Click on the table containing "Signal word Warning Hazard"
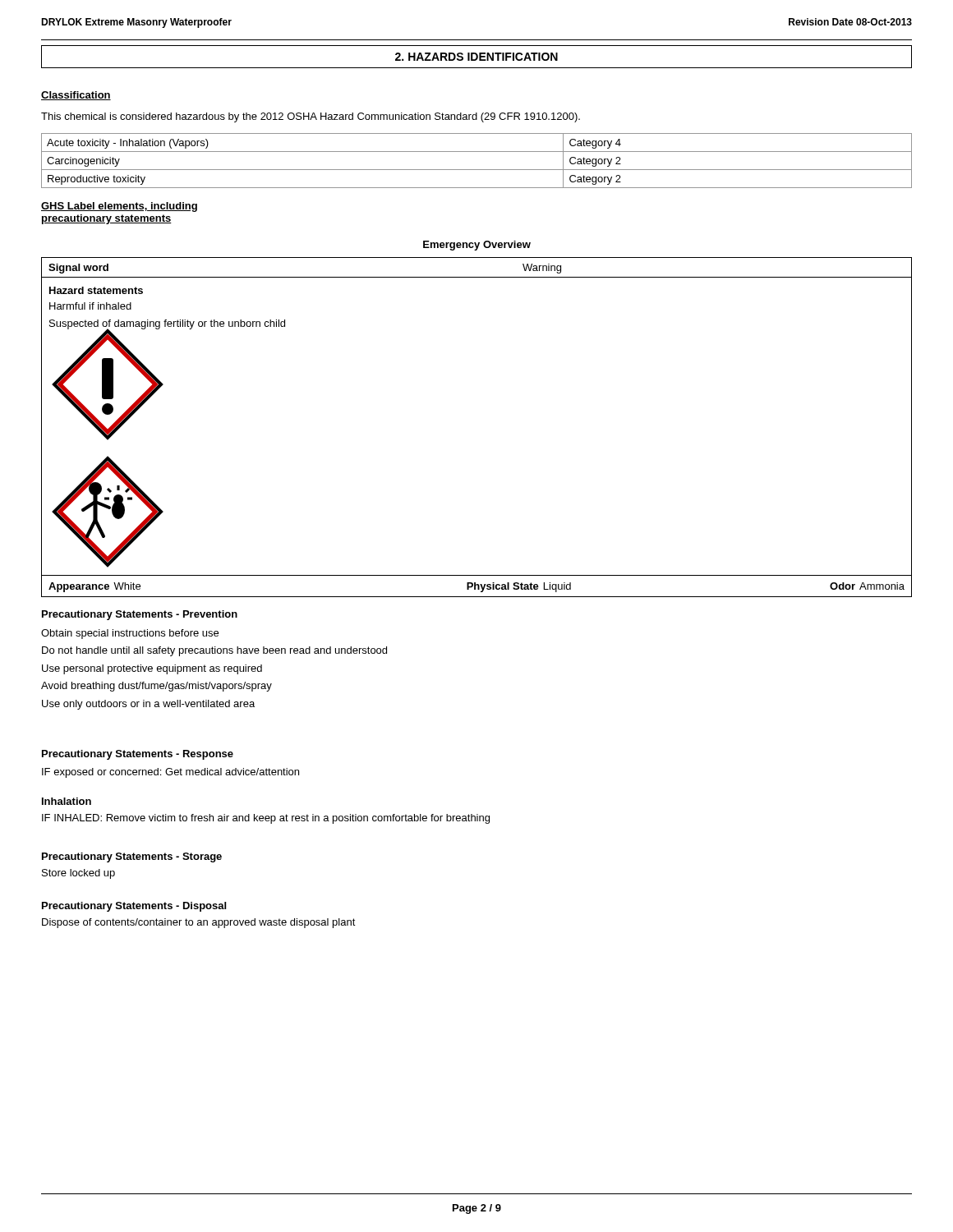953x1232 pixels. (x=476, y=427)
